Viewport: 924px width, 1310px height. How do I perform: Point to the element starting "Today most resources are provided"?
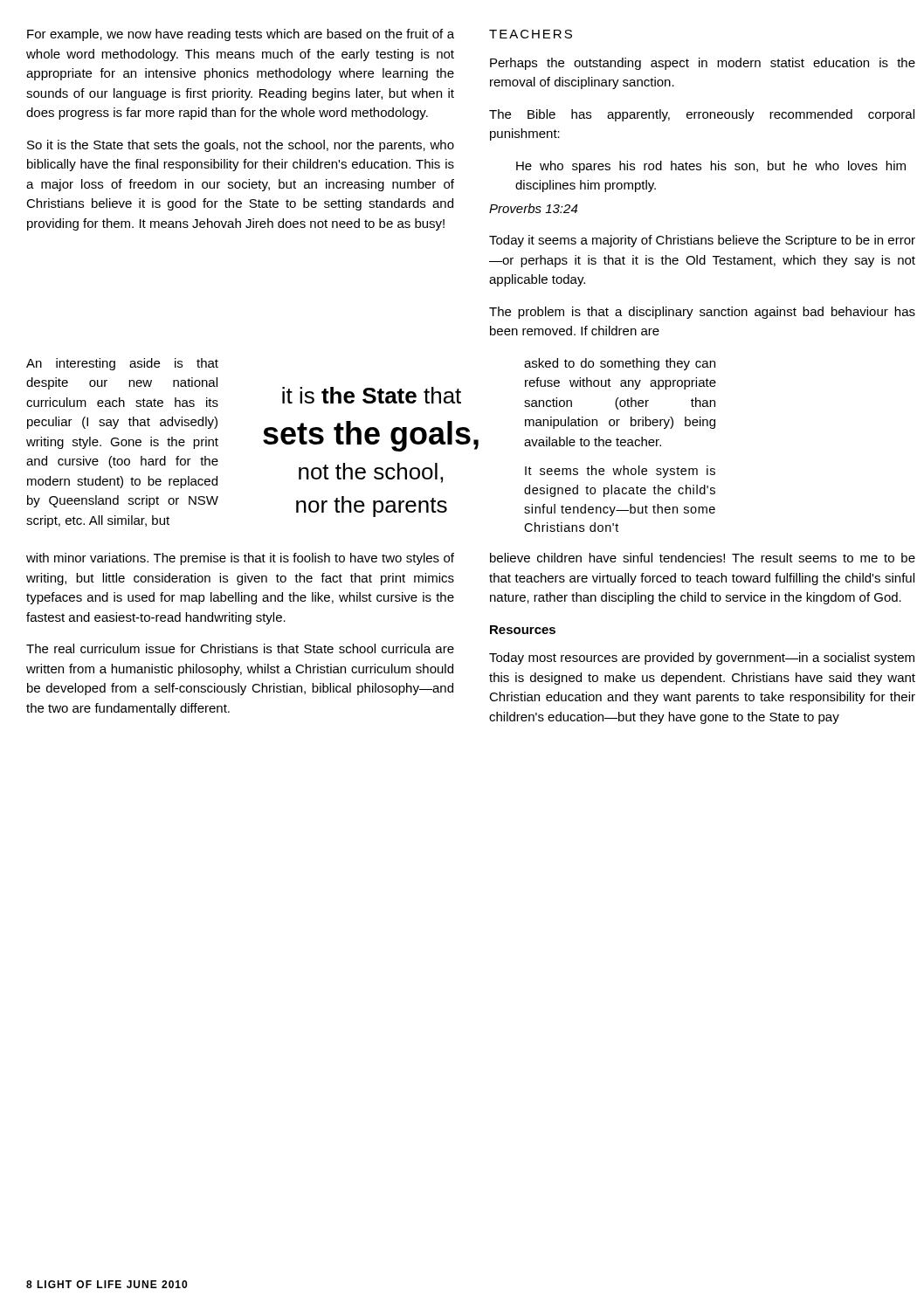point(702,687)
